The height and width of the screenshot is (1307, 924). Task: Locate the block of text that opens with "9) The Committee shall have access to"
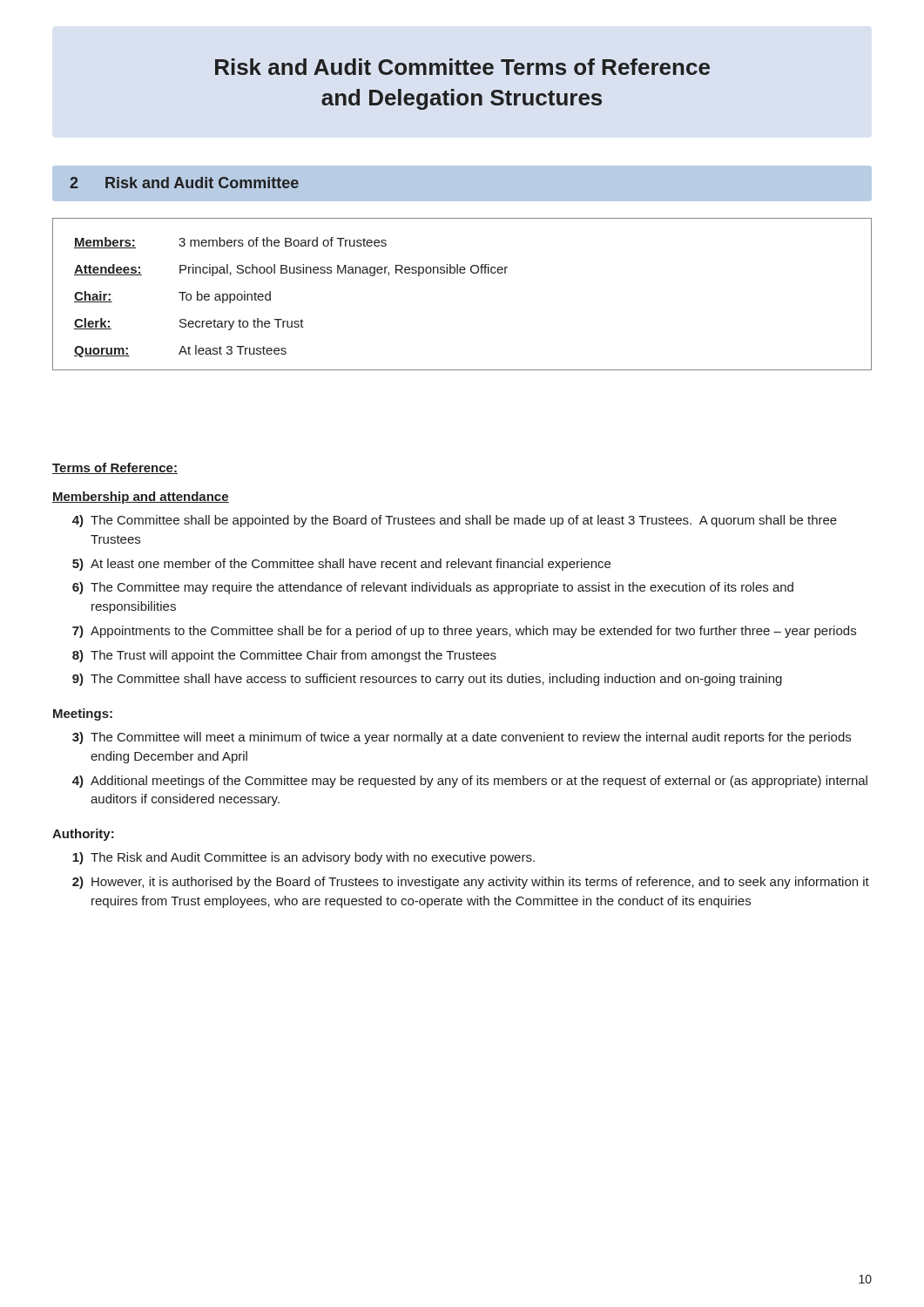click(462, 679)
